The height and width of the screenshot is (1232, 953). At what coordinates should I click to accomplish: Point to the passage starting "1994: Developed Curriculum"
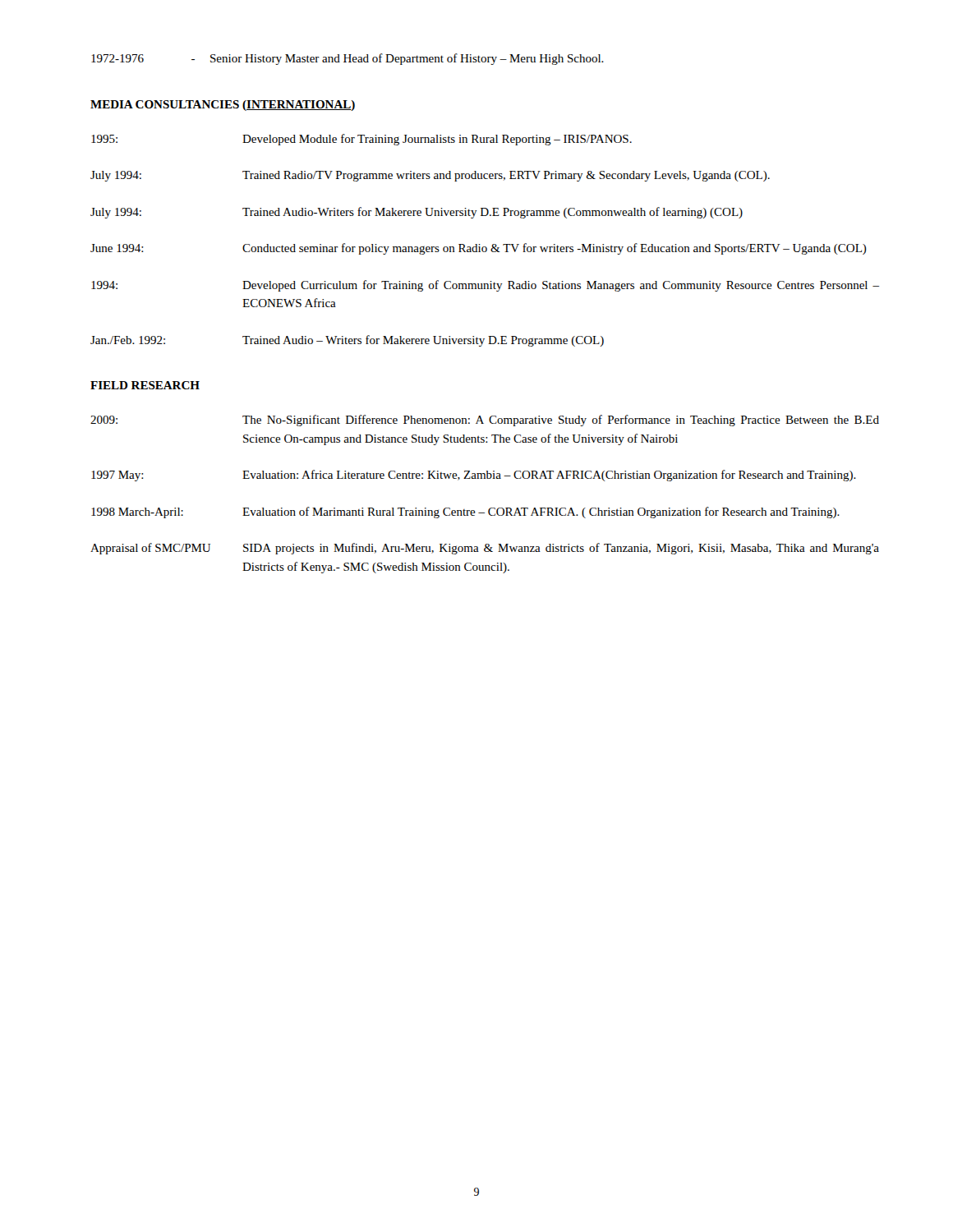[485, 294]
